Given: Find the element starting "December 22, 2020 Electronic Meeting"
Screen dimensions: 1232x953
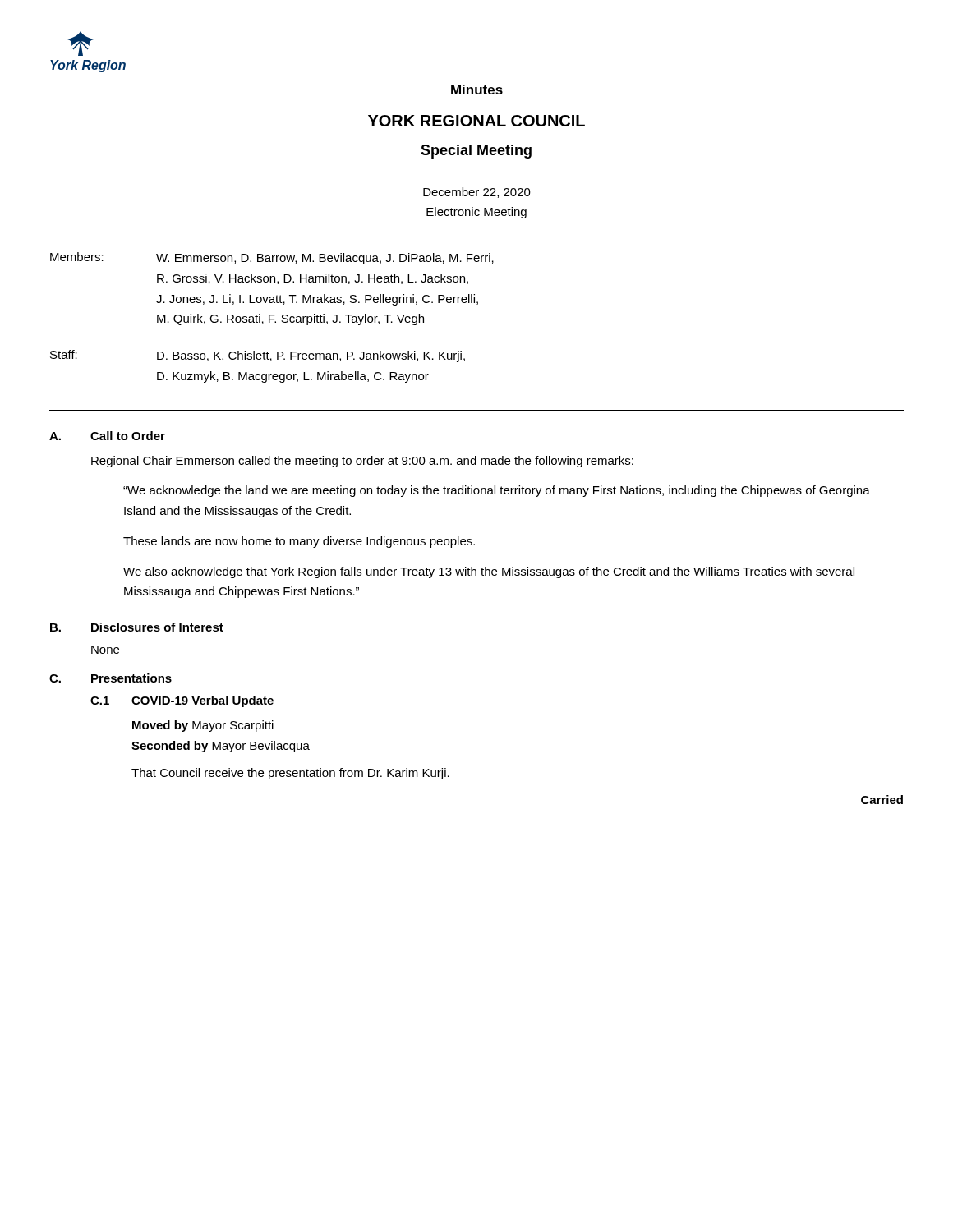Looking at the screenshot, I should (x=476, y=202).
